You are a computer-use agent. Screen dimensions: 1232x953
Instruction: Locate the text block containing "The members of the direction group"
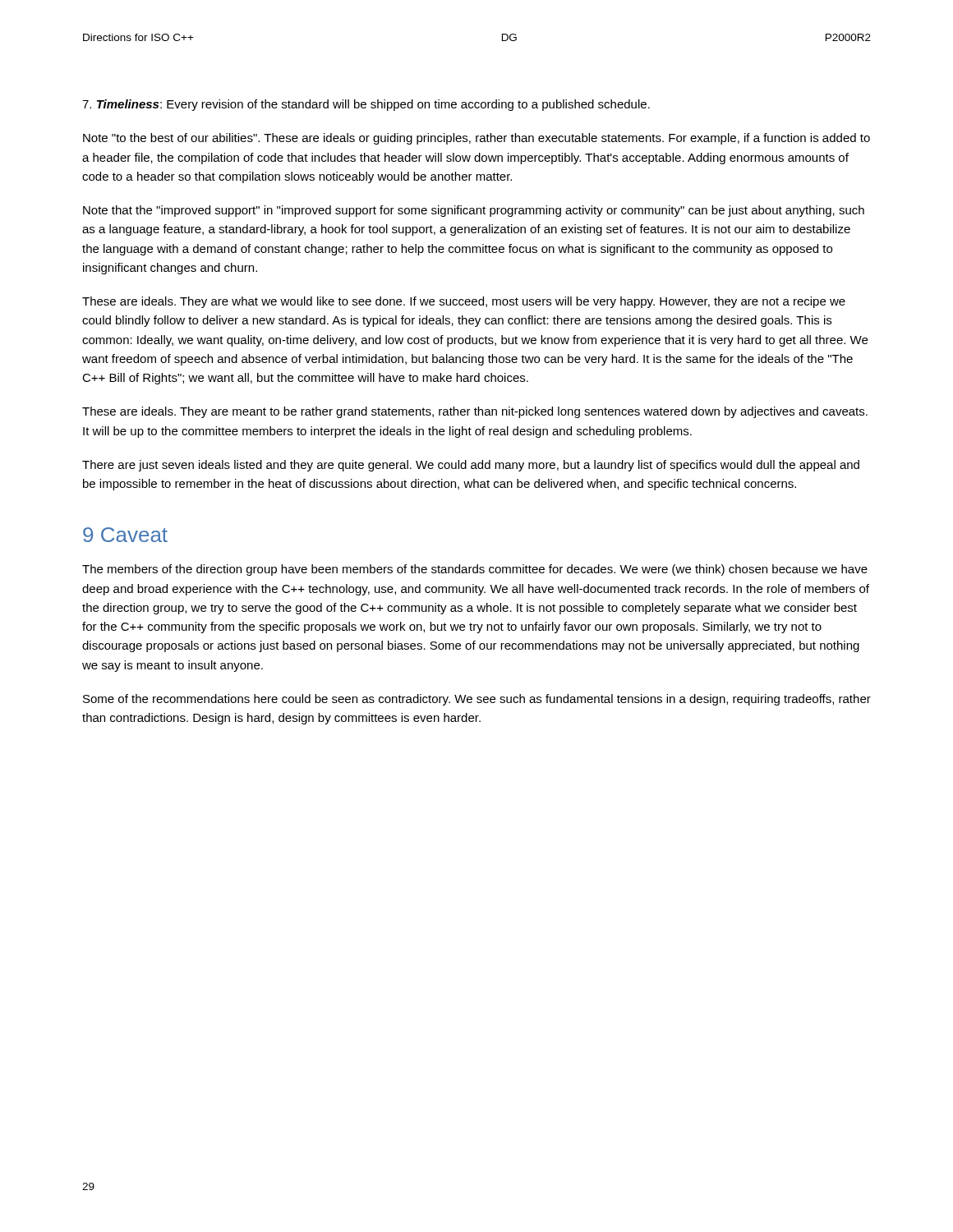476,617
